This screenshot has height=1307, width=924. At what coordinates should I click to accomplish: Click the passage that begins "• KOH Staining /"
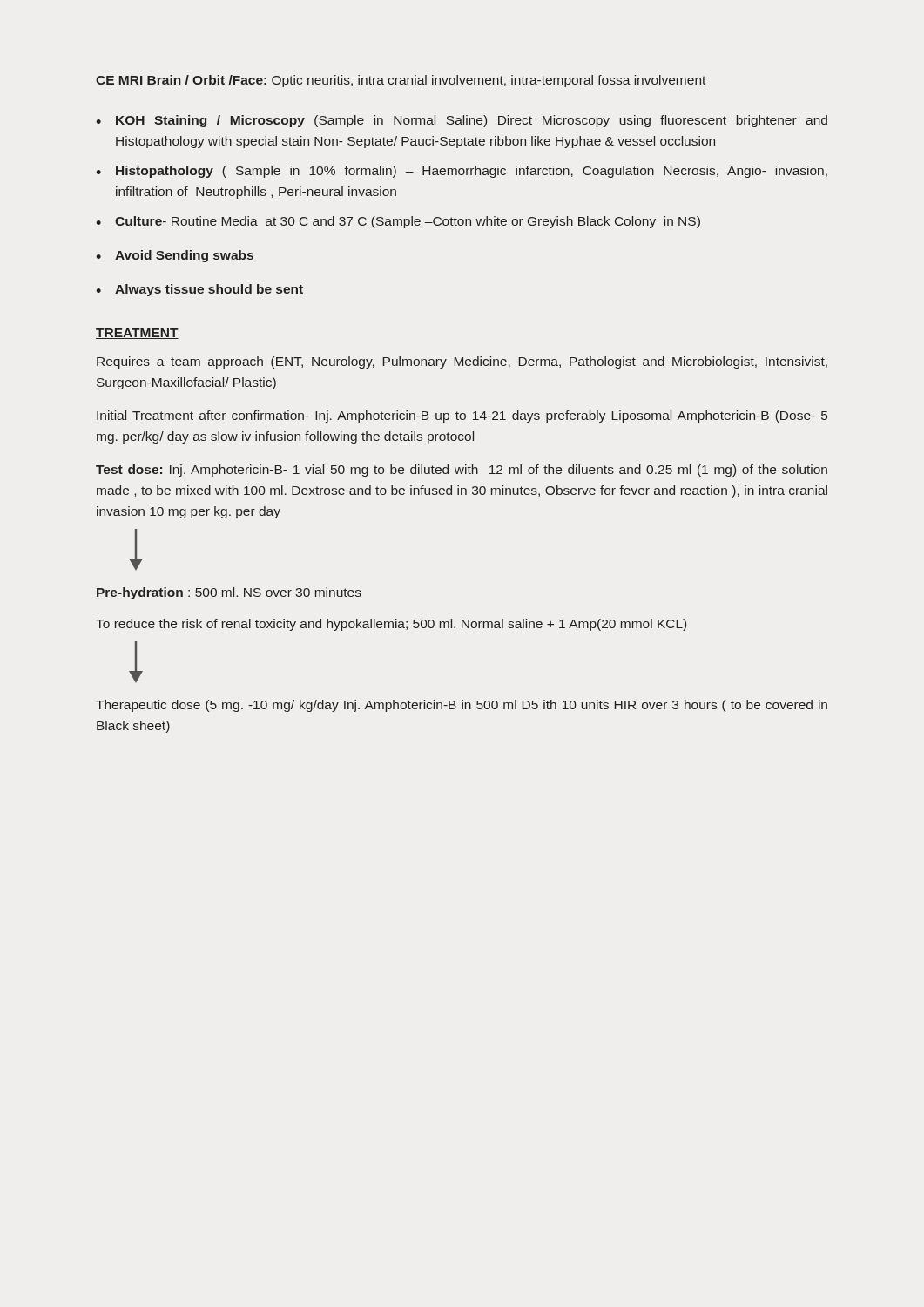tap(462, 131)
